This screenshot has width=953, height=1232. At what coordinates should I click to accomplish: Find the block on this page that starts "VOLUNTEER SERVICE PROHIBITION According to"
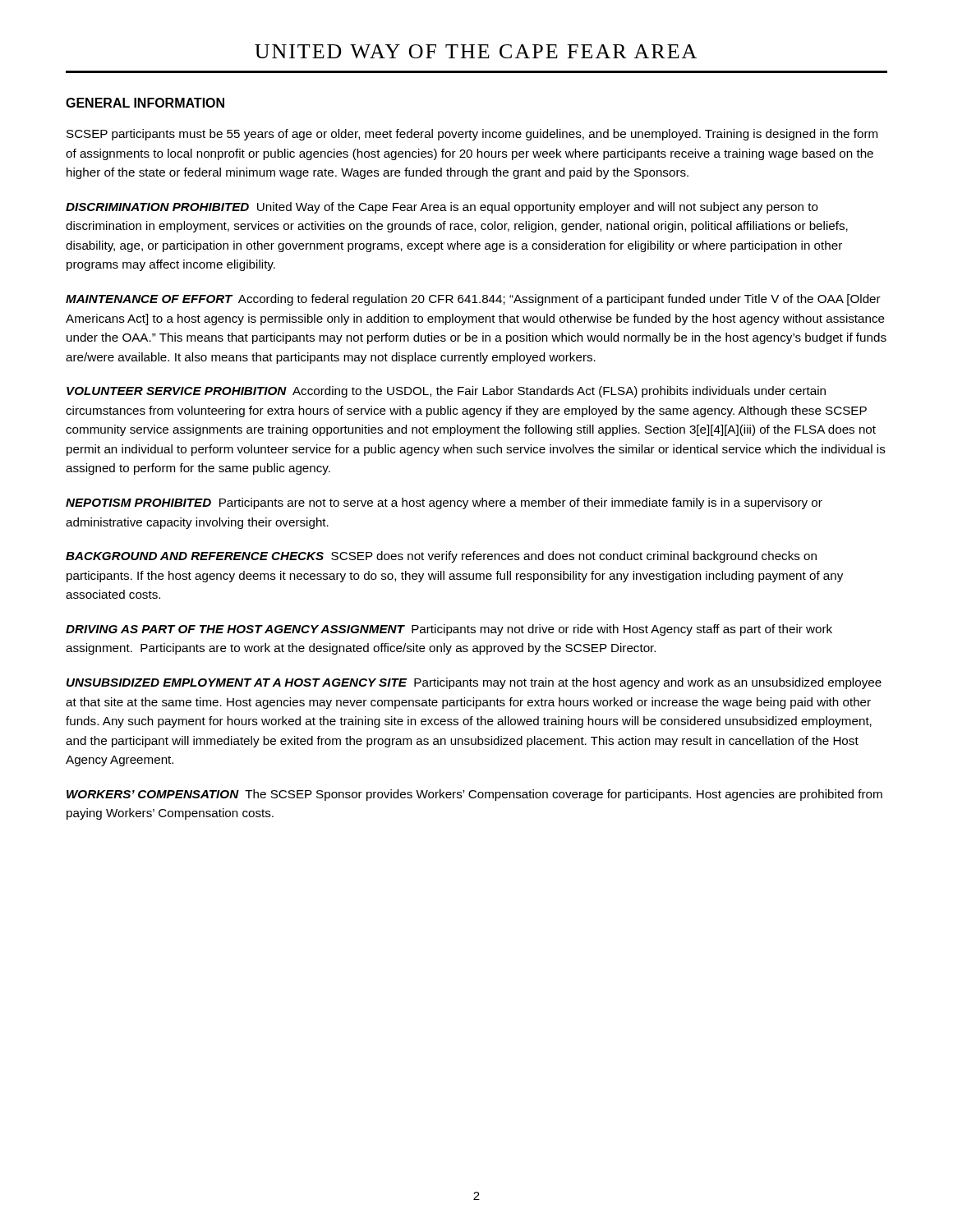[476, 429]
